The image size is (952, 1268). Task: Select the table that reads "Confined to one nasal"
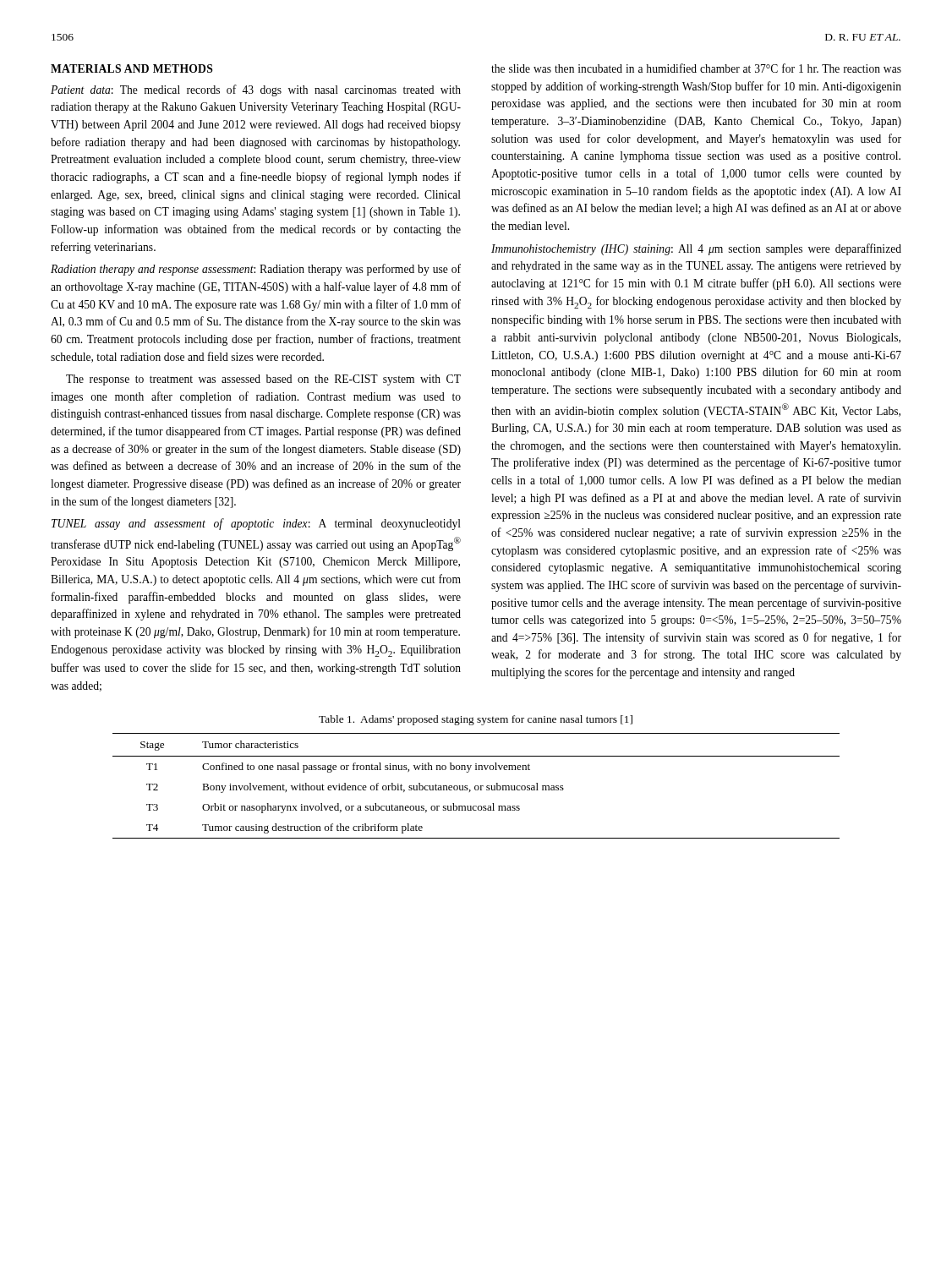coord(476,786)
